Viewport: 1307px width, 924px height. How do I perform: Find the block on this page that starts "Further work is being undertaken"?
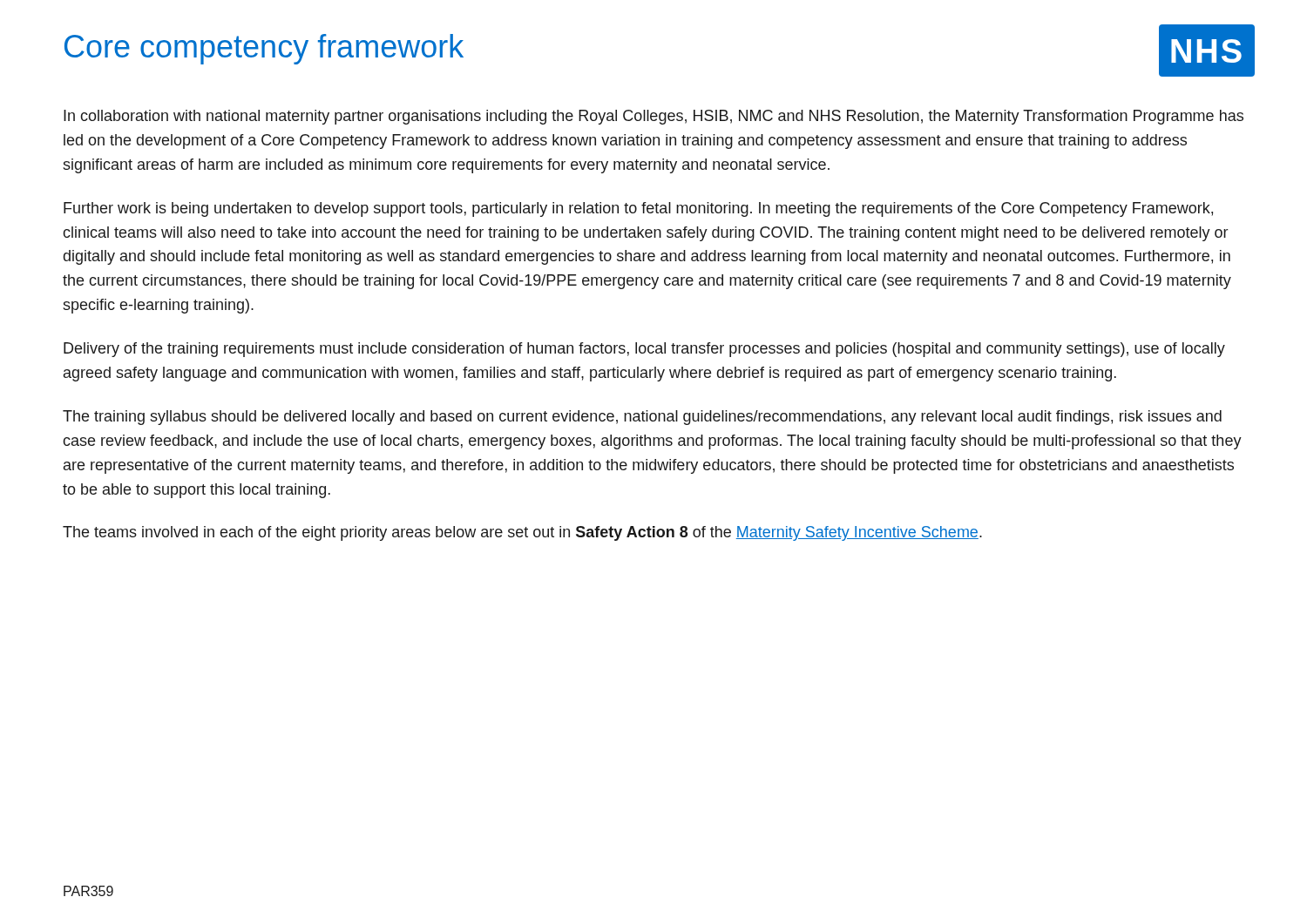coord(654,257)
